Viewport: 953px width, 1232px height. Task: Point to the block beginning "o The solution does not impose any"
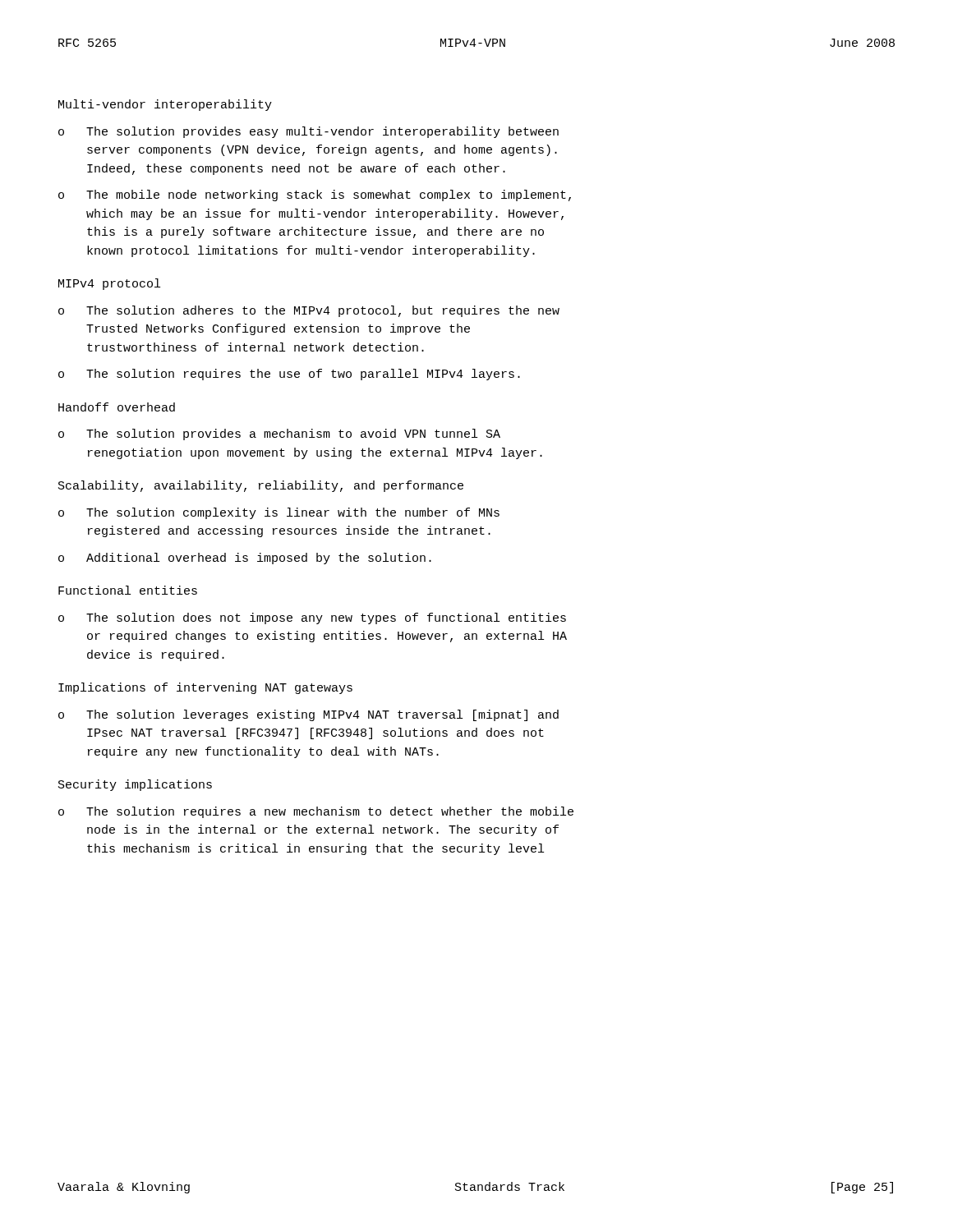point(476,638)
